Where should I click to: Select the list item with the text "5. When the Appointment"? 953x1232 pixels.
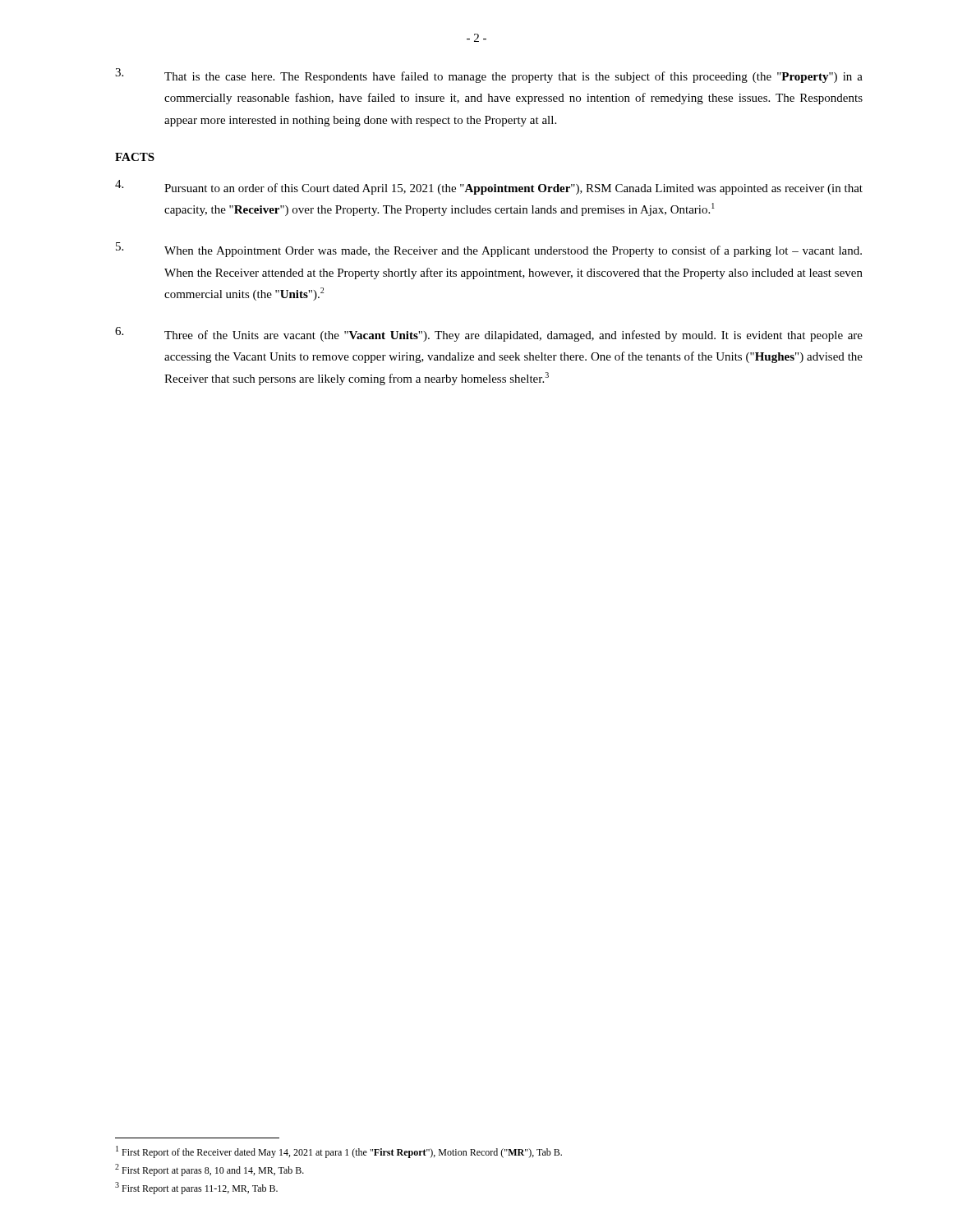pos(489,272)
